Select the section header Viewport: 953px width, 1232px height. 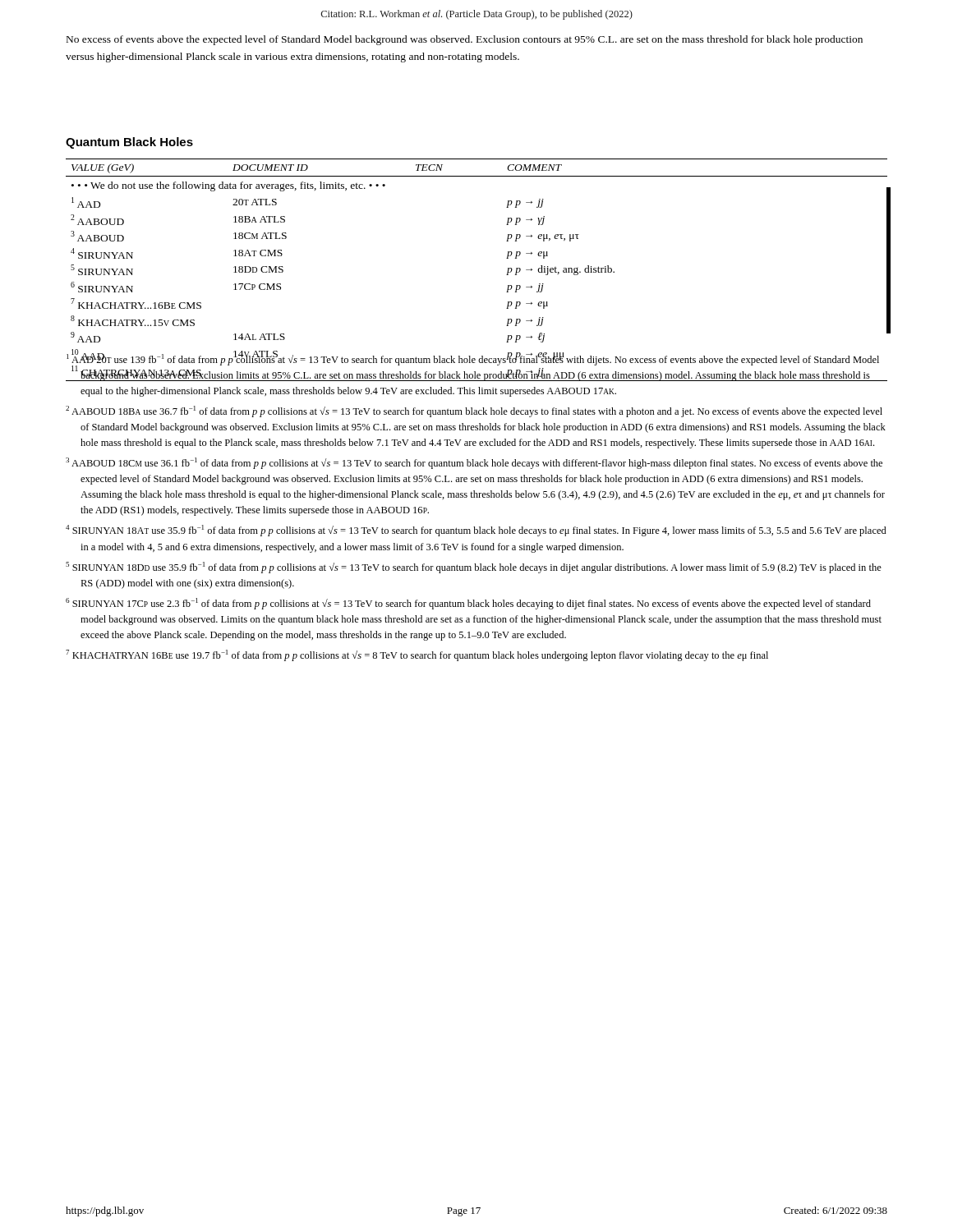129,142
